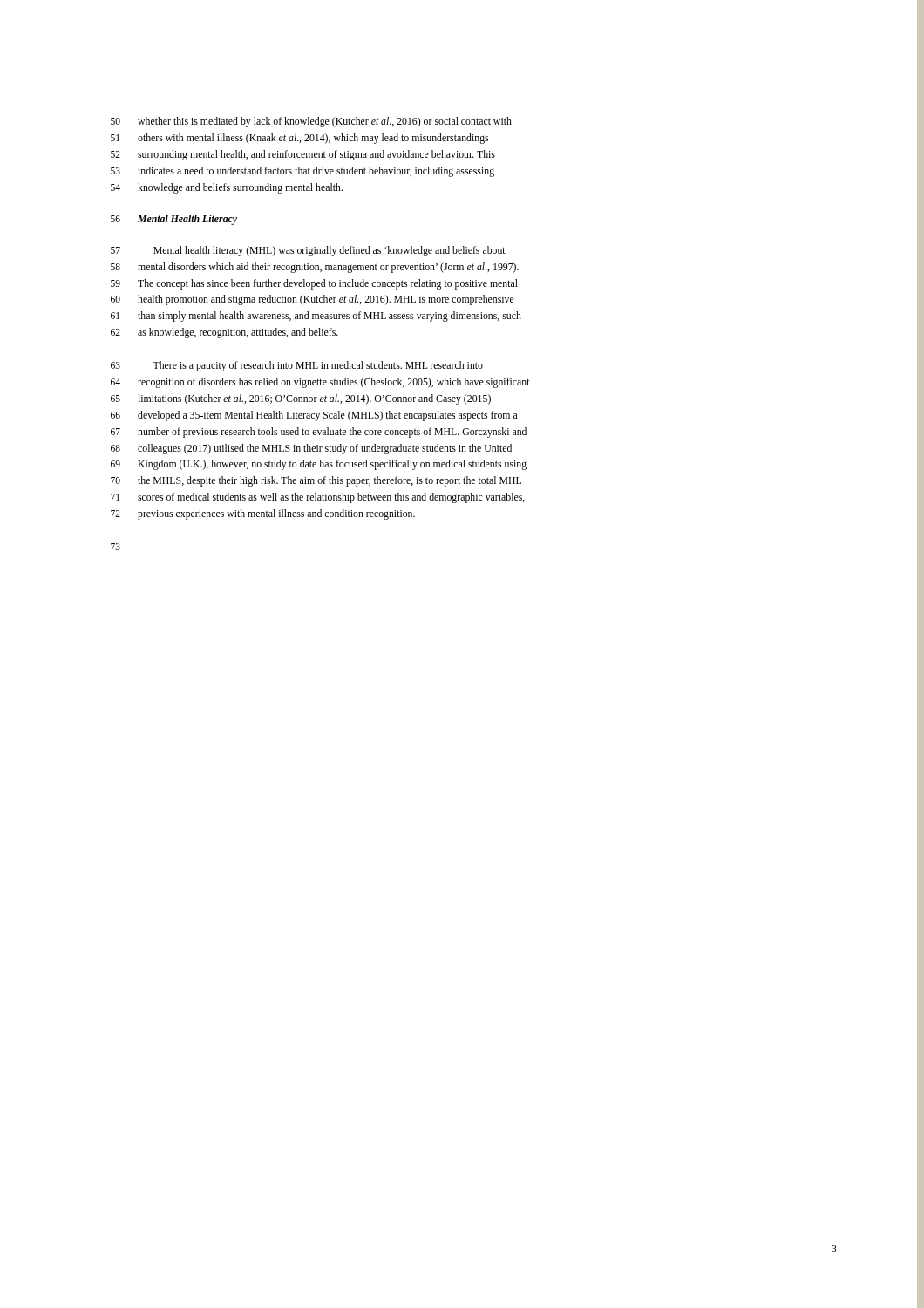Viewport: 924px width, 1308px height.
Task: Find the passage starting "60 health promotion and"
Action: coord(401,300)
